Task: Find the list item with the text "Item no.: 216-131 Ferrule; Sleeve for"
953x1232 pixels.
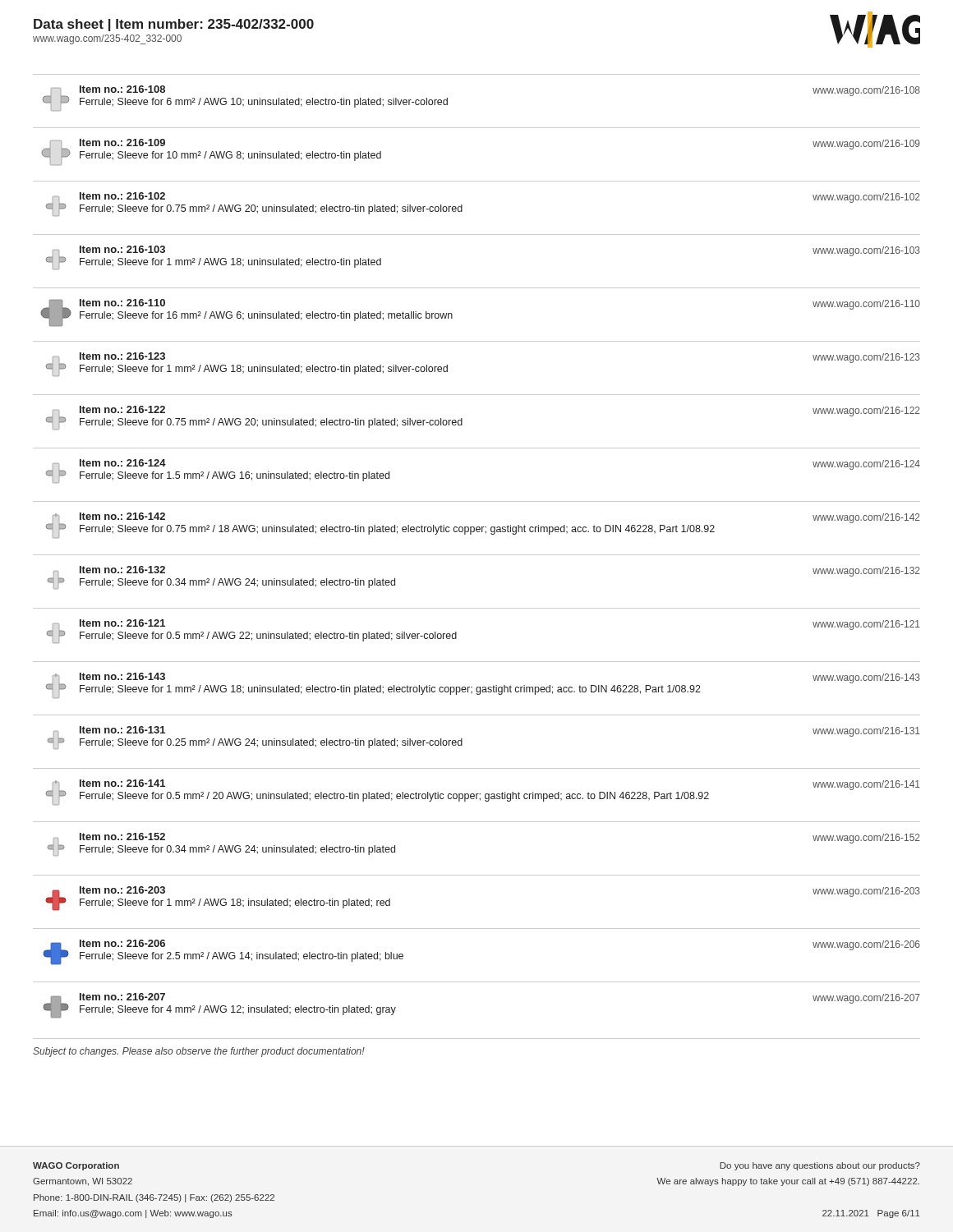Action: tap(162, 740)
